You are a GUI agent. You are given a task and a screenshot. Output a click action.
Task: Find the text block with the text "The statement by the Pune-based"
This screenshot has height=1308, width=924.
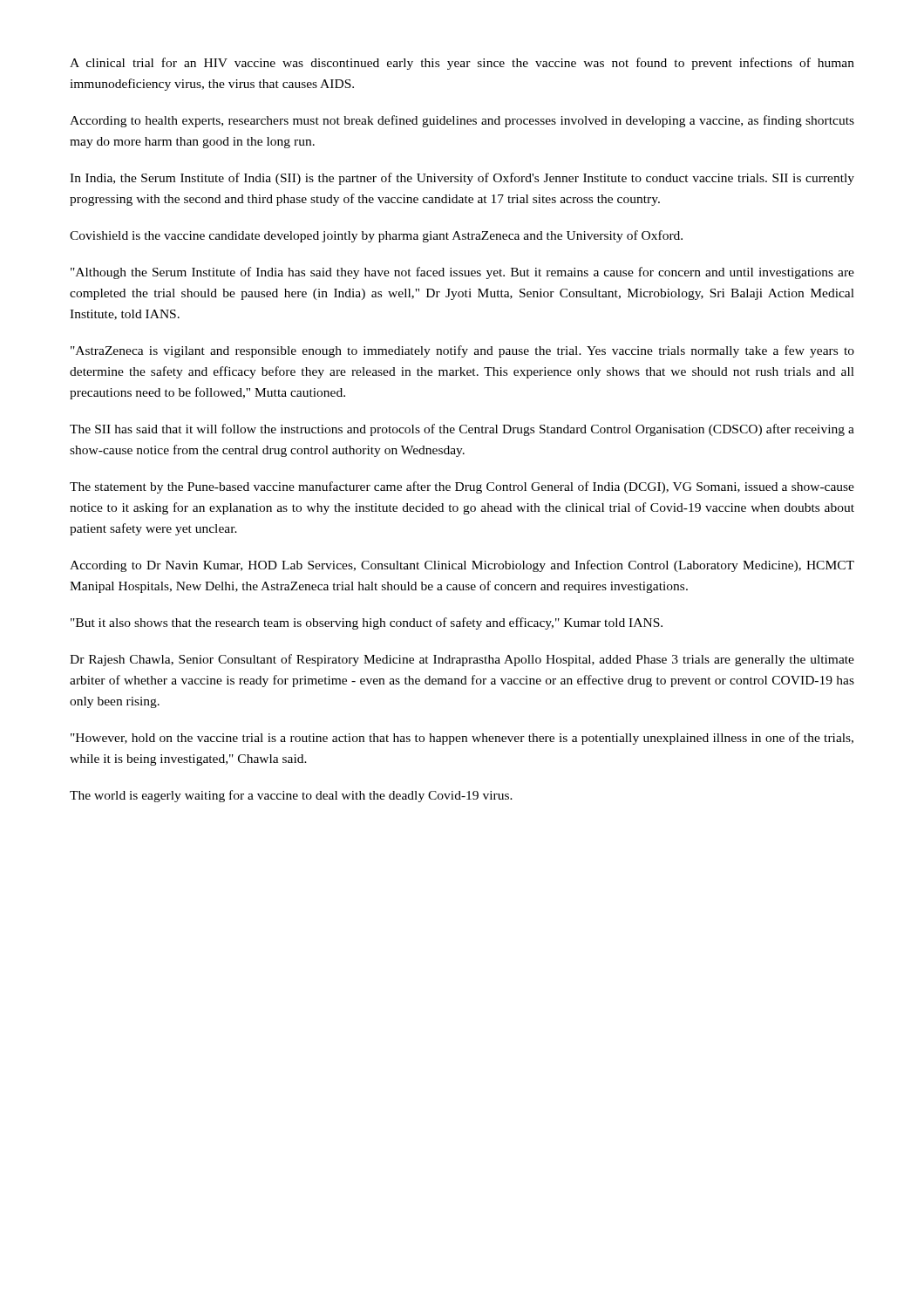pyautogui.click(x=462, y=507)
